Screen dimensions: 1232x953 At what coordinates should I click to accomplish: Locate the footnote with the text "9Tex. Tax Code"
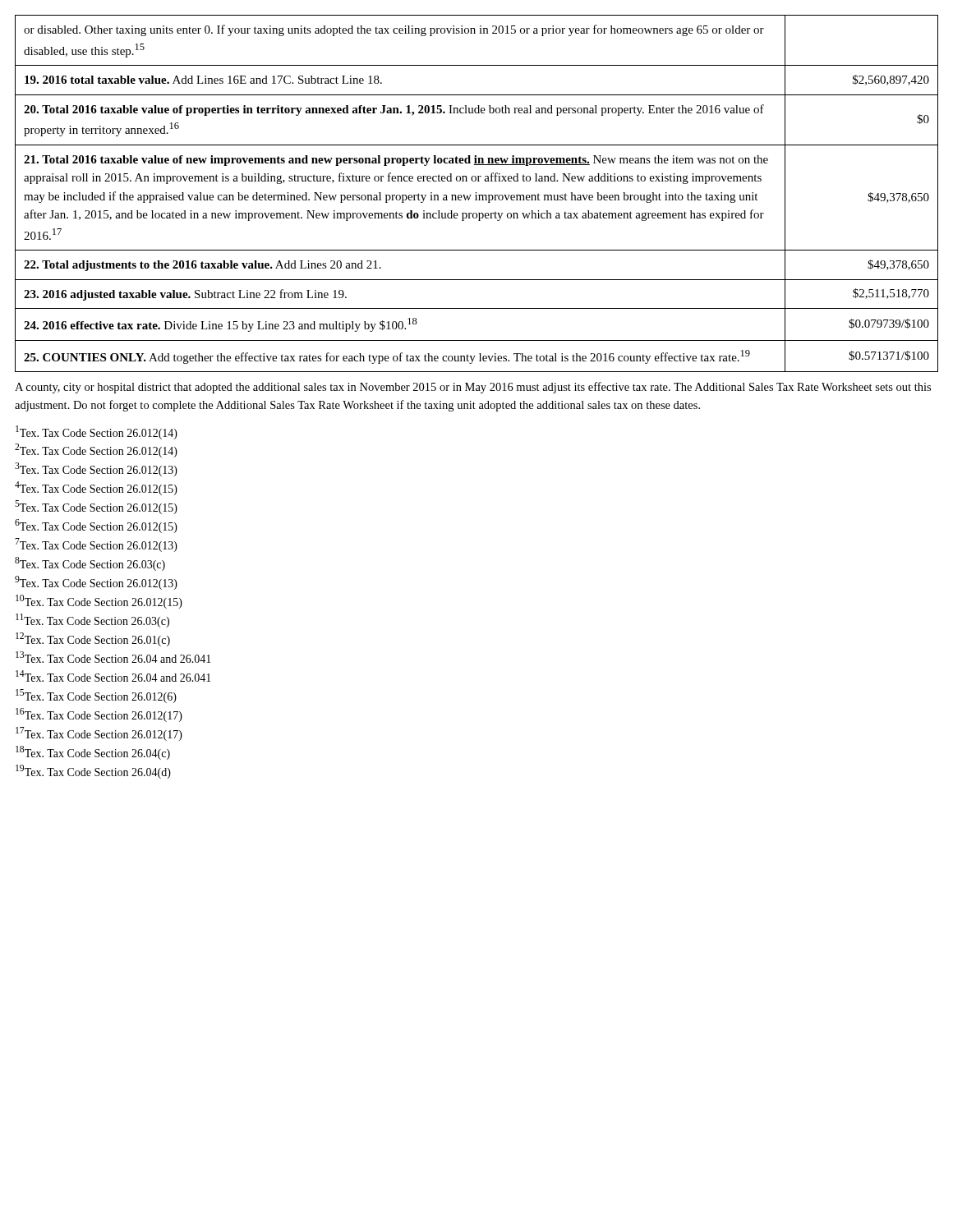click(x=96, y=582)
